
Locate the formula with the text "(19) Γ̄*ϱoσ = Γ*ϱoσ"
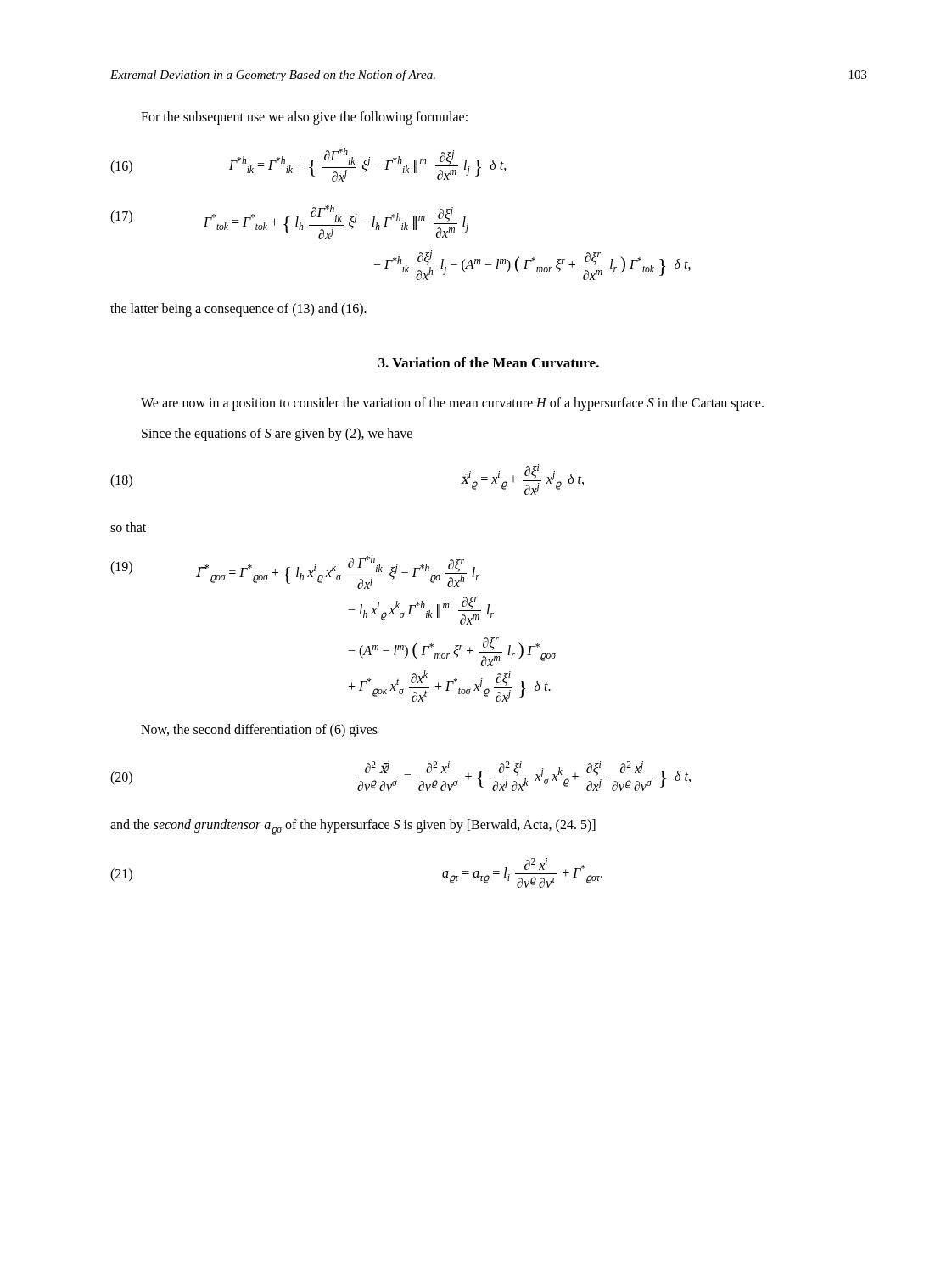[489, 630]
